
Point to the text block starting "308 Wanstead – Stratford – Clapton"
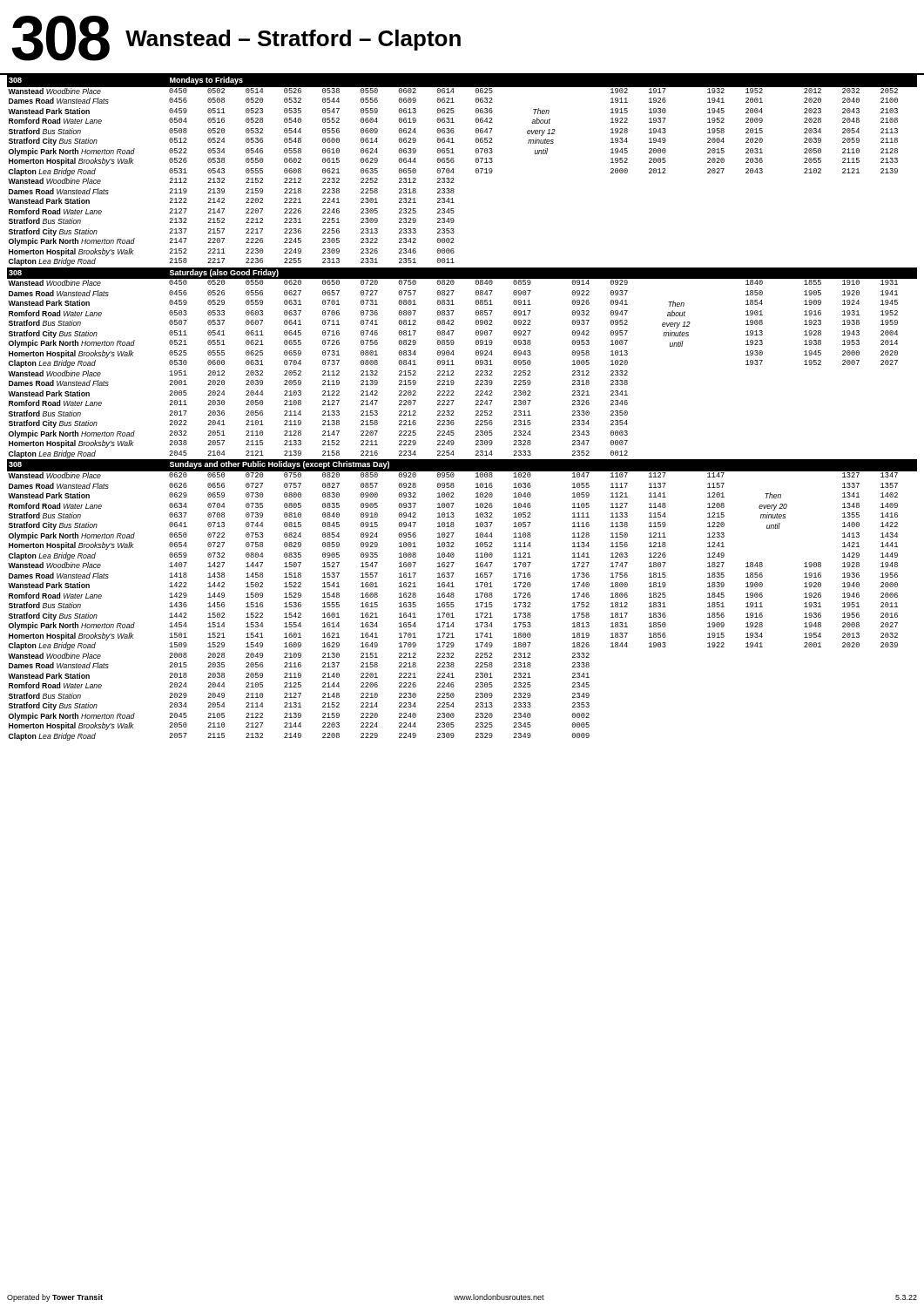[236, 38]
